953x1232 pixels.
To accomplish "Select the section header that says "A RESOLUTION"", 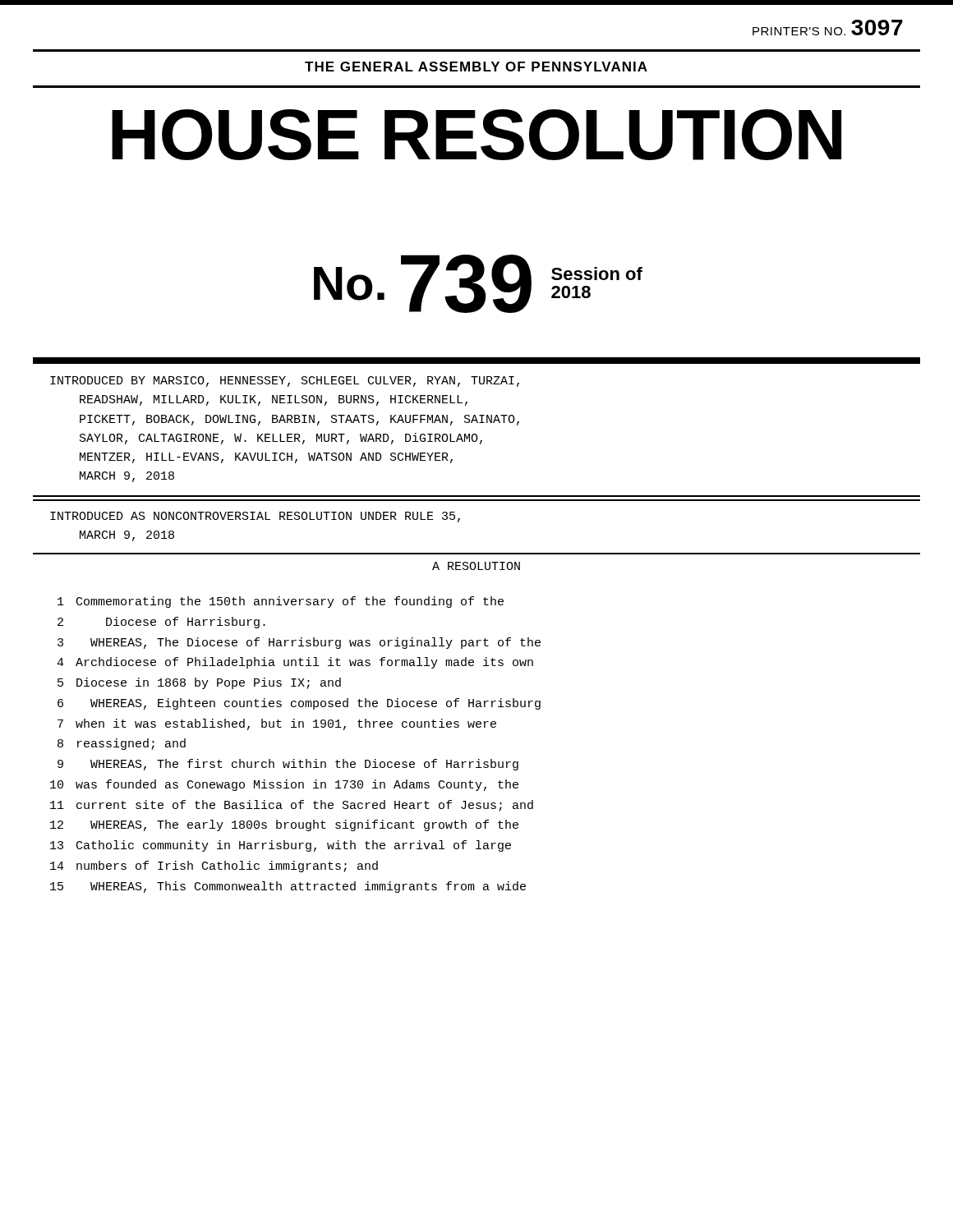I will tap(476, 567).
